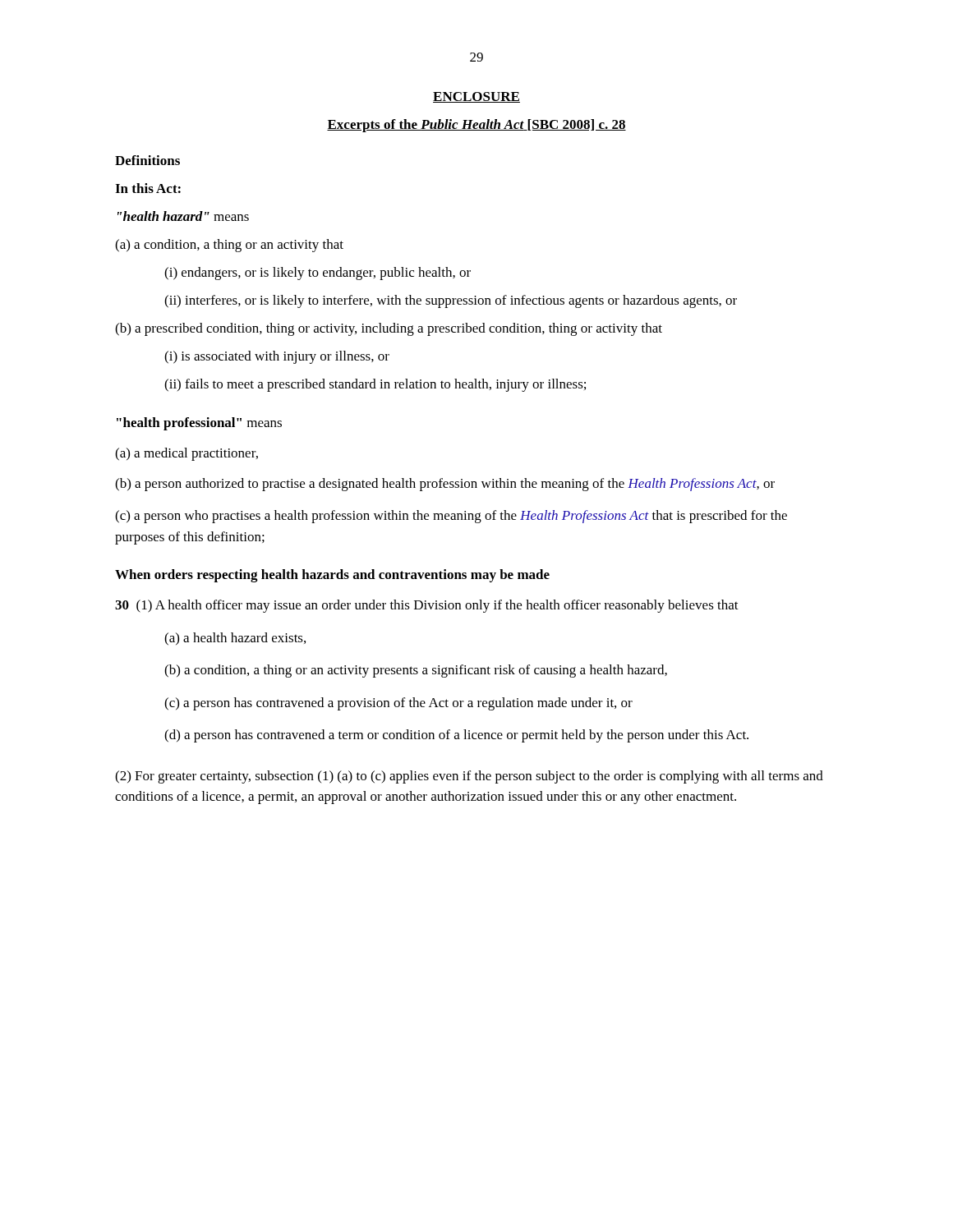Image resolution: width=953 pixels, height=1232 pixels.
Task: Click on the region starting "(a) a health hazard exists,"
Action: pyautogui.click(x=235, y=637)
